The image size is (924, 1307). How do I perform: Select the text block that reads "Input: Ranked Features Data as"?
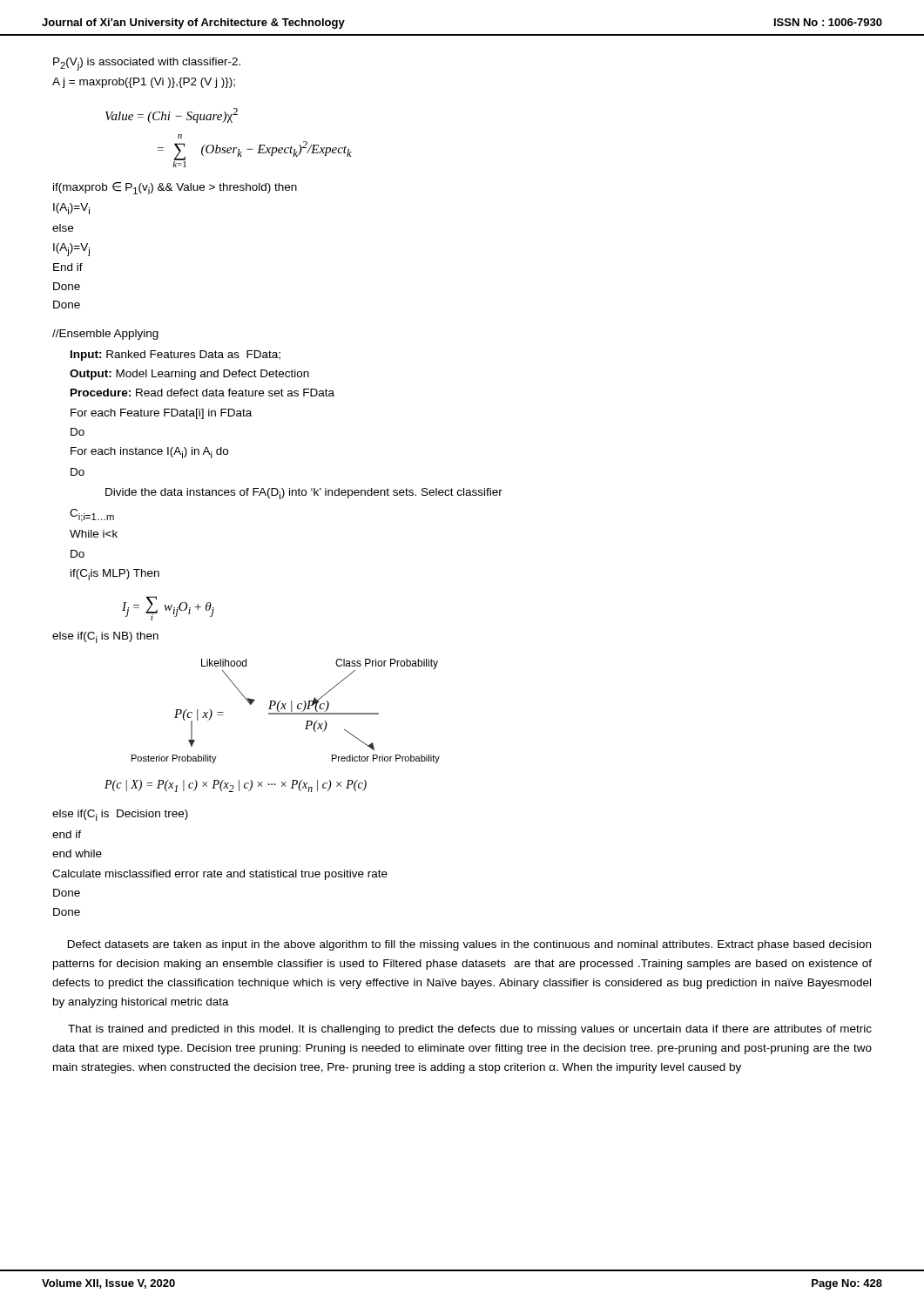click(175, 356)
